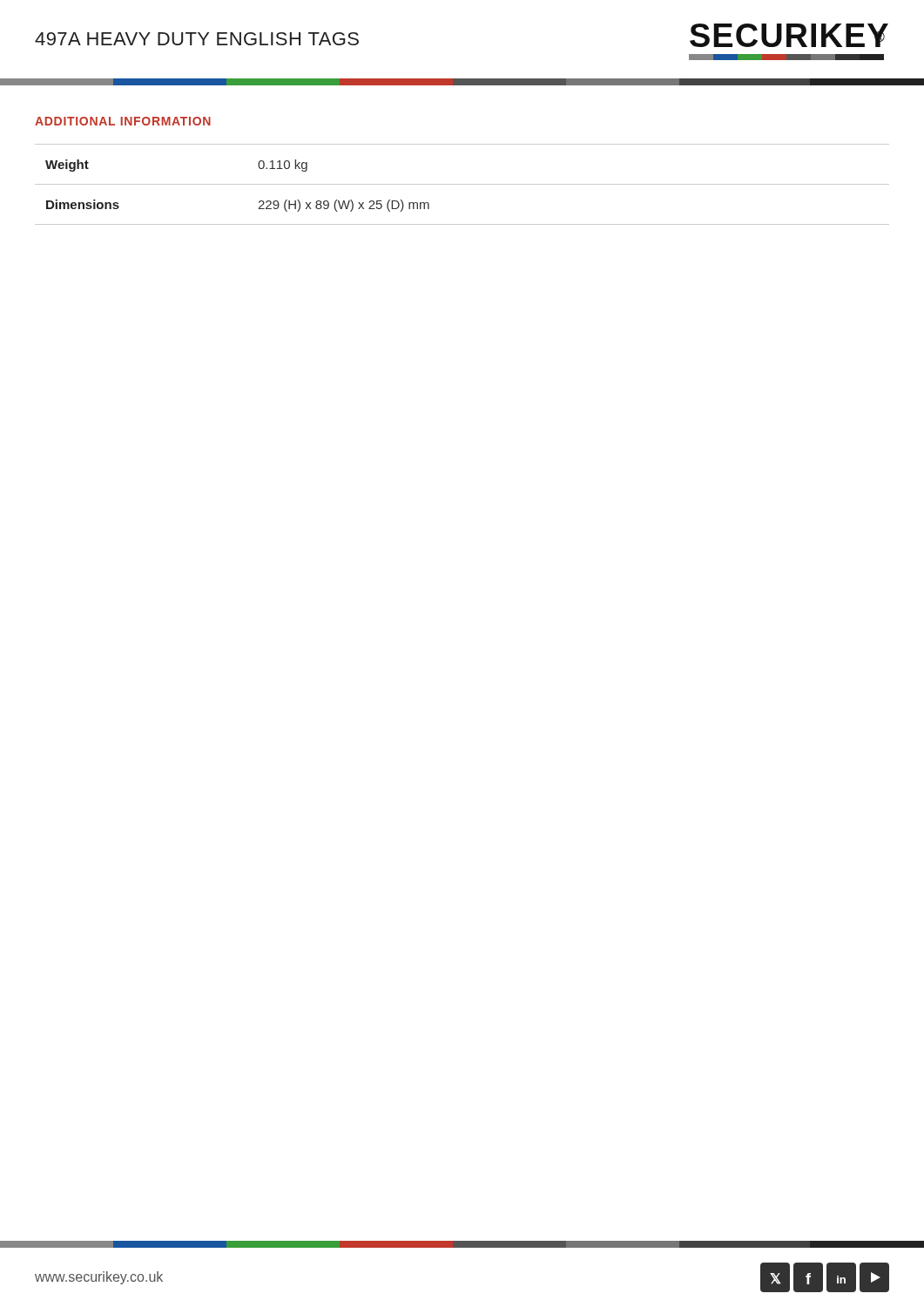Viewport: 924px width, 1307px height.
Task: Locate the logo
Action: (789, 39)
